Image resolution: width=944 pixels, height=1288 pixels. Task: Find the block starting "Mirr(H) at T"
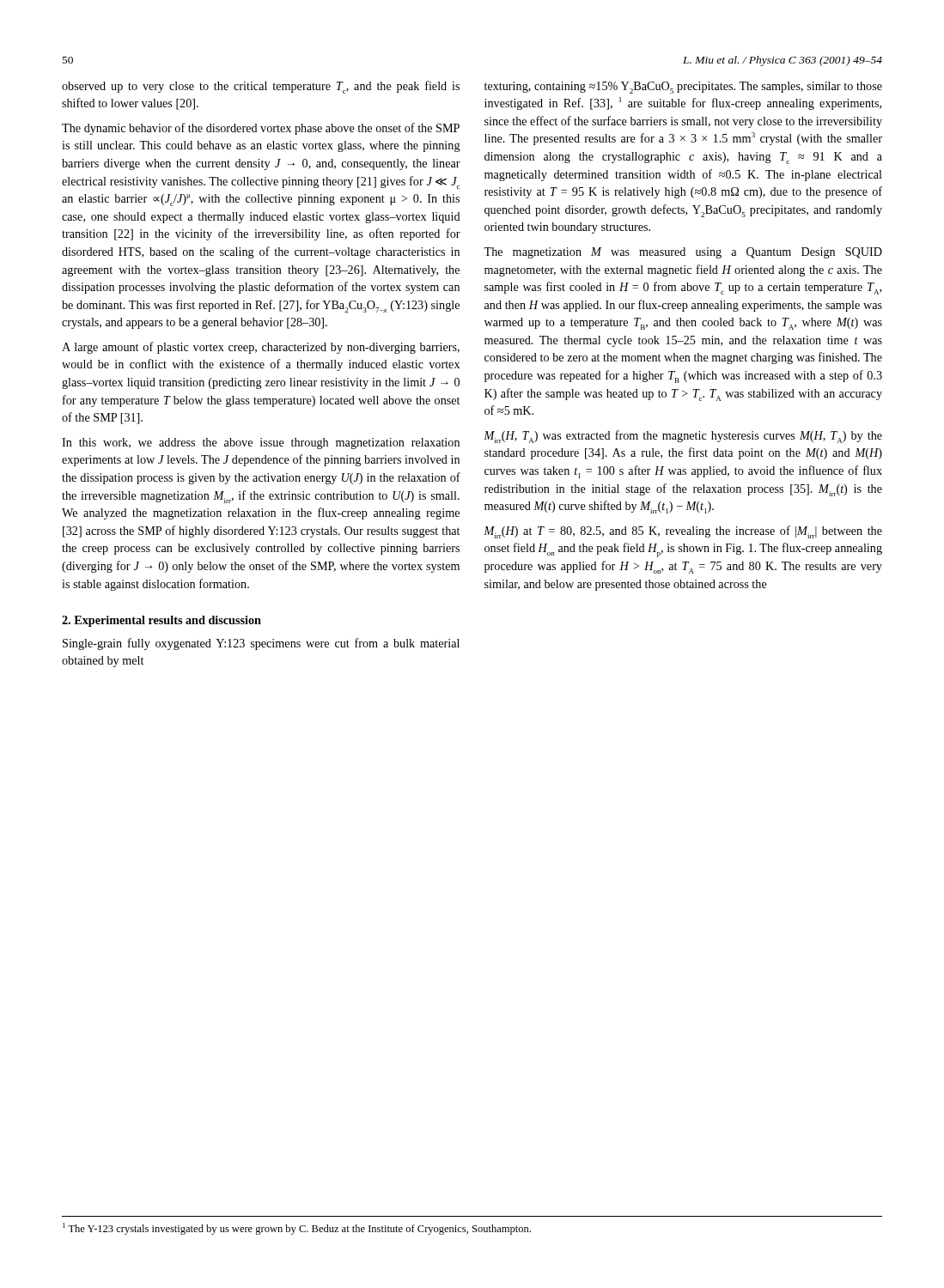pyautogui.click(x=683, y=557)
